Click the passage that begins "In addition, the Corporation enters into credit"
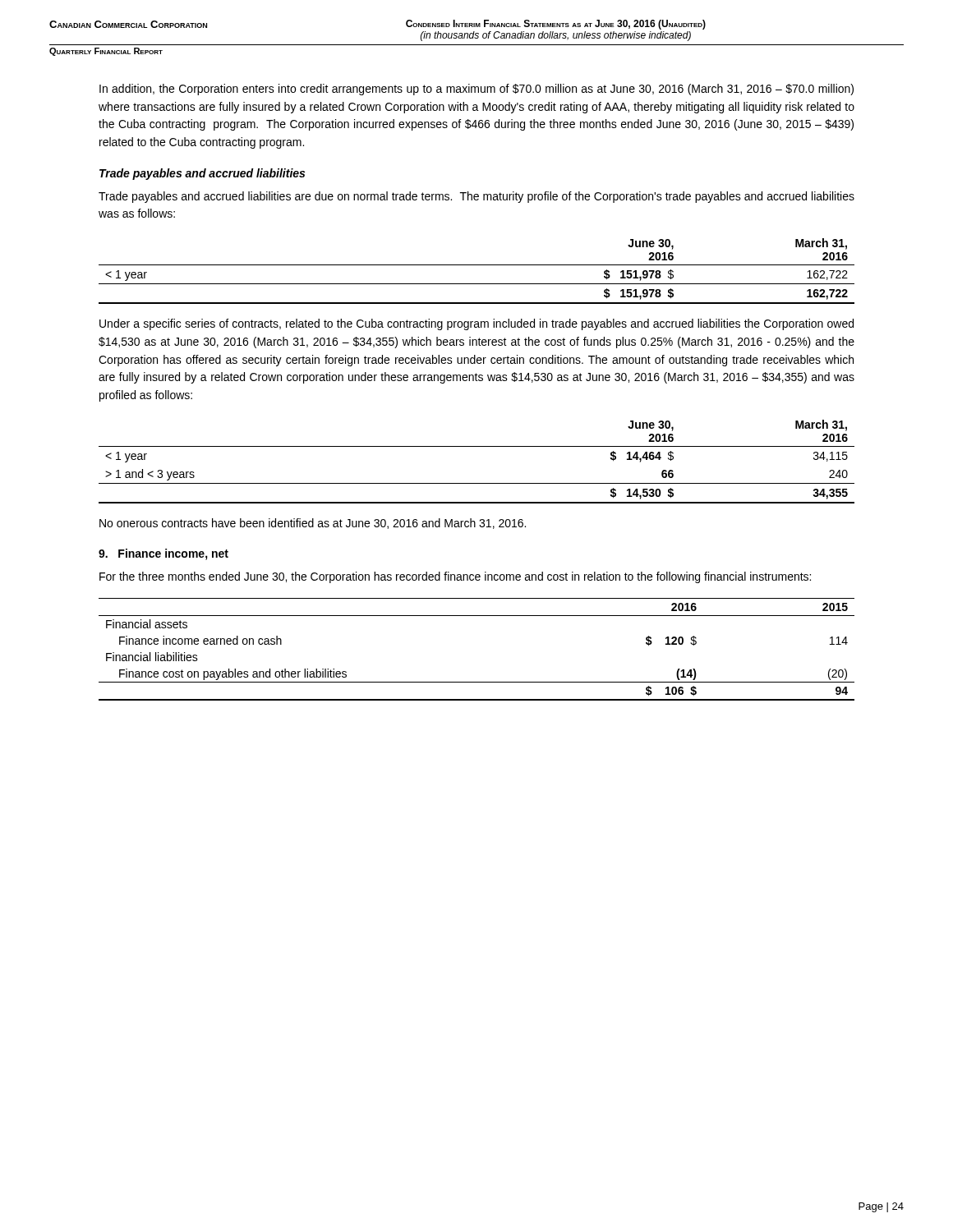This screenshot has width=953, height=1232. pos(476,115)
